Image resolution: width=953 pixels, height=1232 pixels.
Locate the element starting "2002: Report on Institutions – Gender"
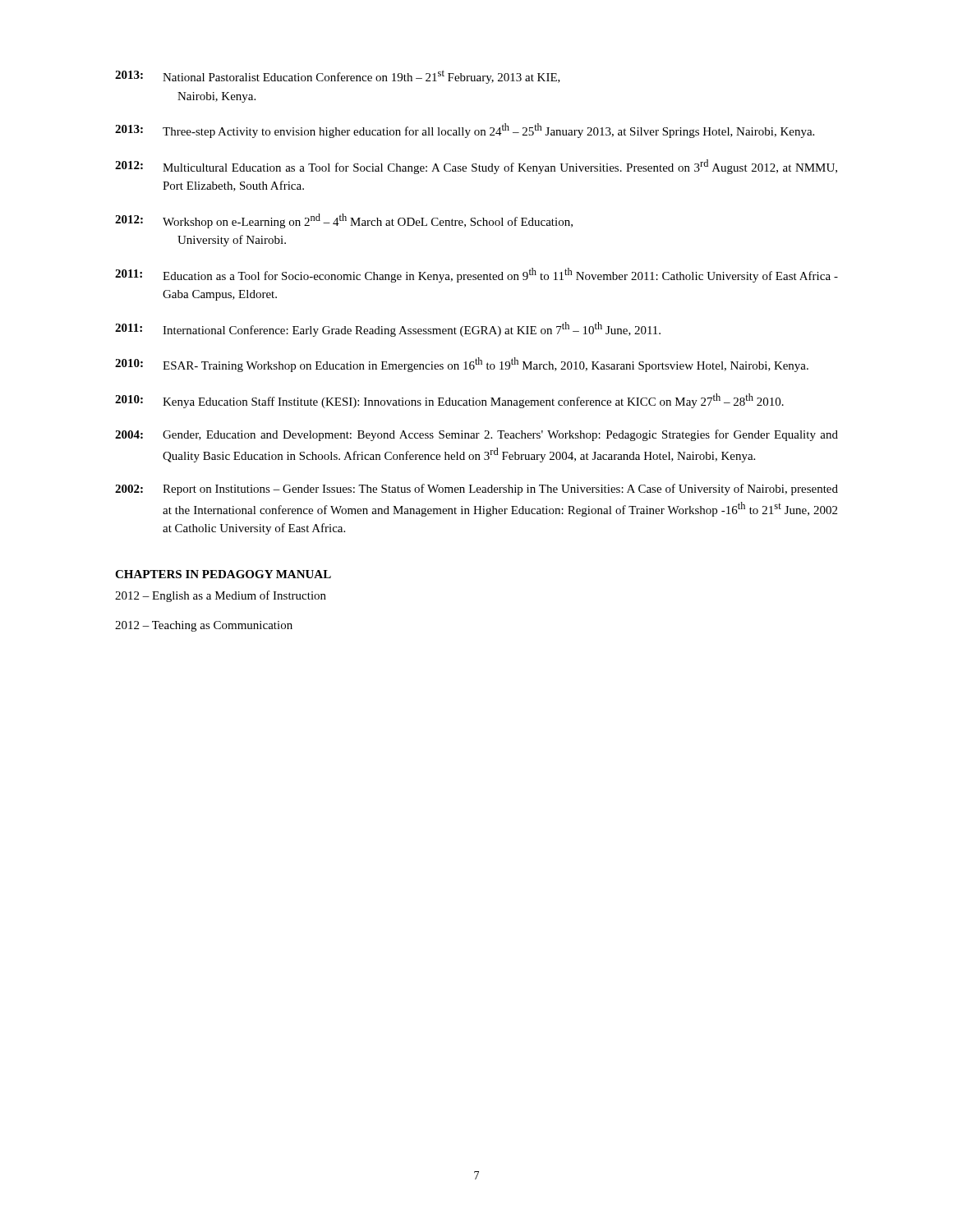coord(476,509)
